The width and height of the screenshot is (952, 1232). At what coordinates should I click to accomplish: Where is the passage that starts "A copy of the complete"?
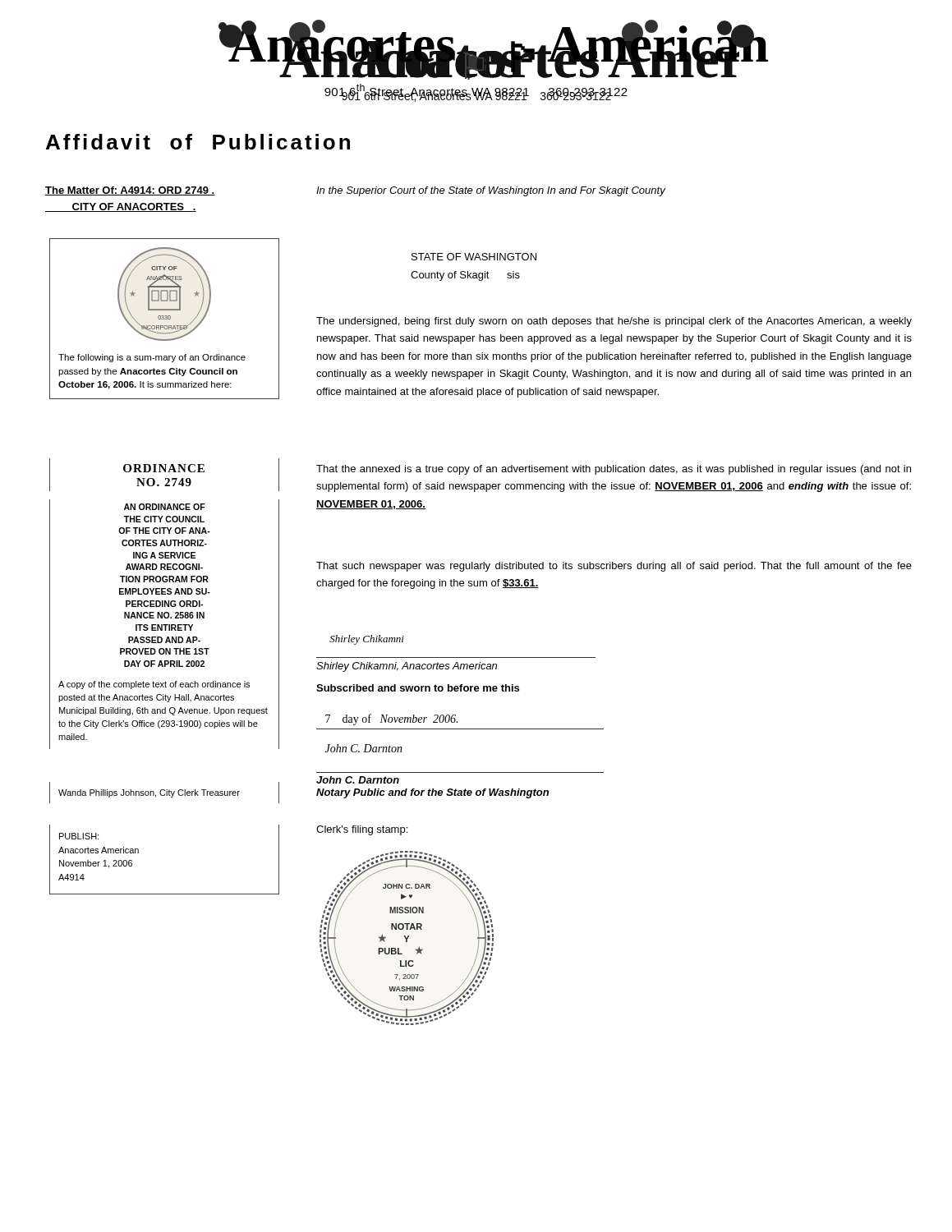click(x=163, y=710)
